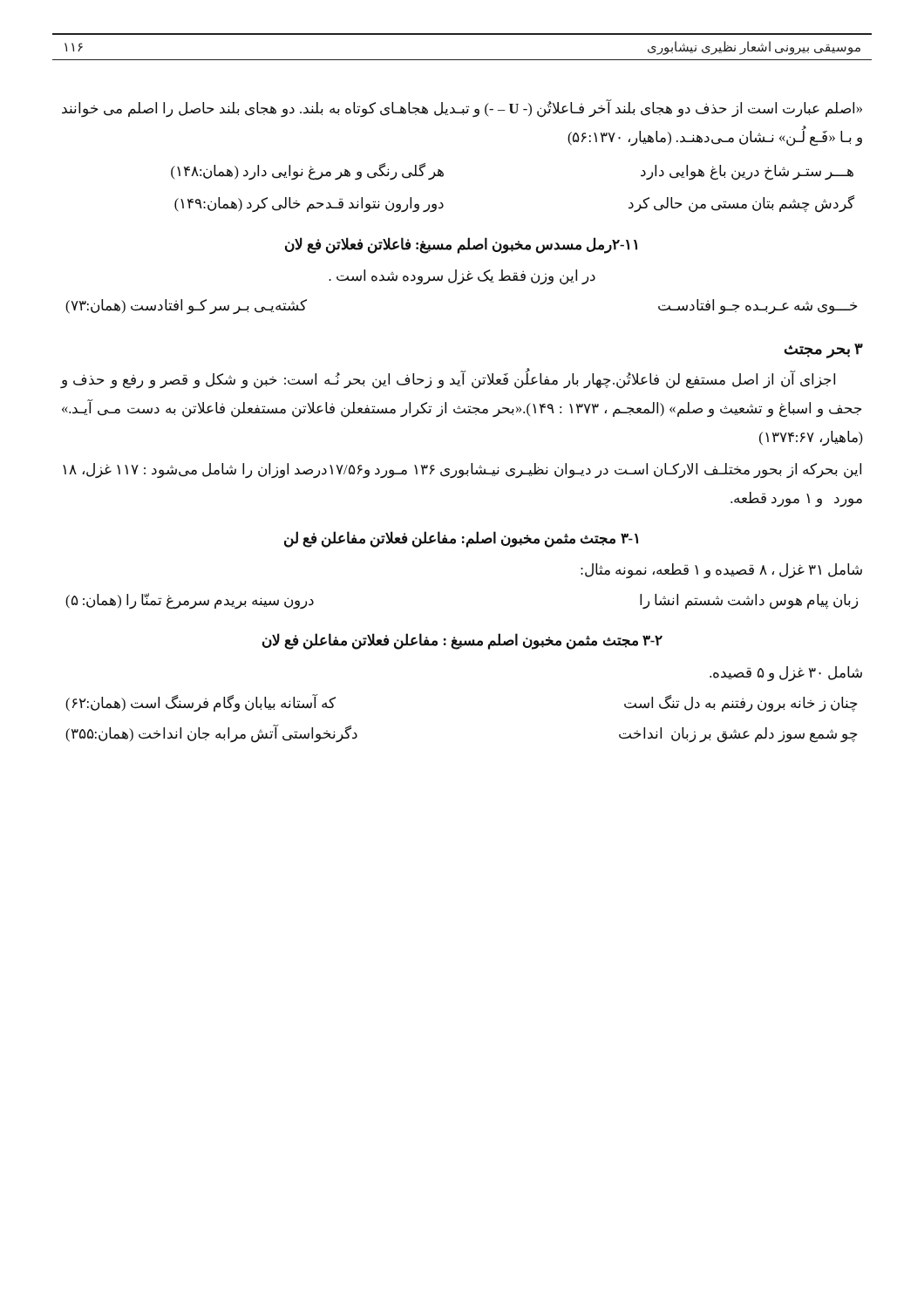Locate the text block with the text "هـــر ستـر شاخ درین باغ هوایی"

click(743, 172)
